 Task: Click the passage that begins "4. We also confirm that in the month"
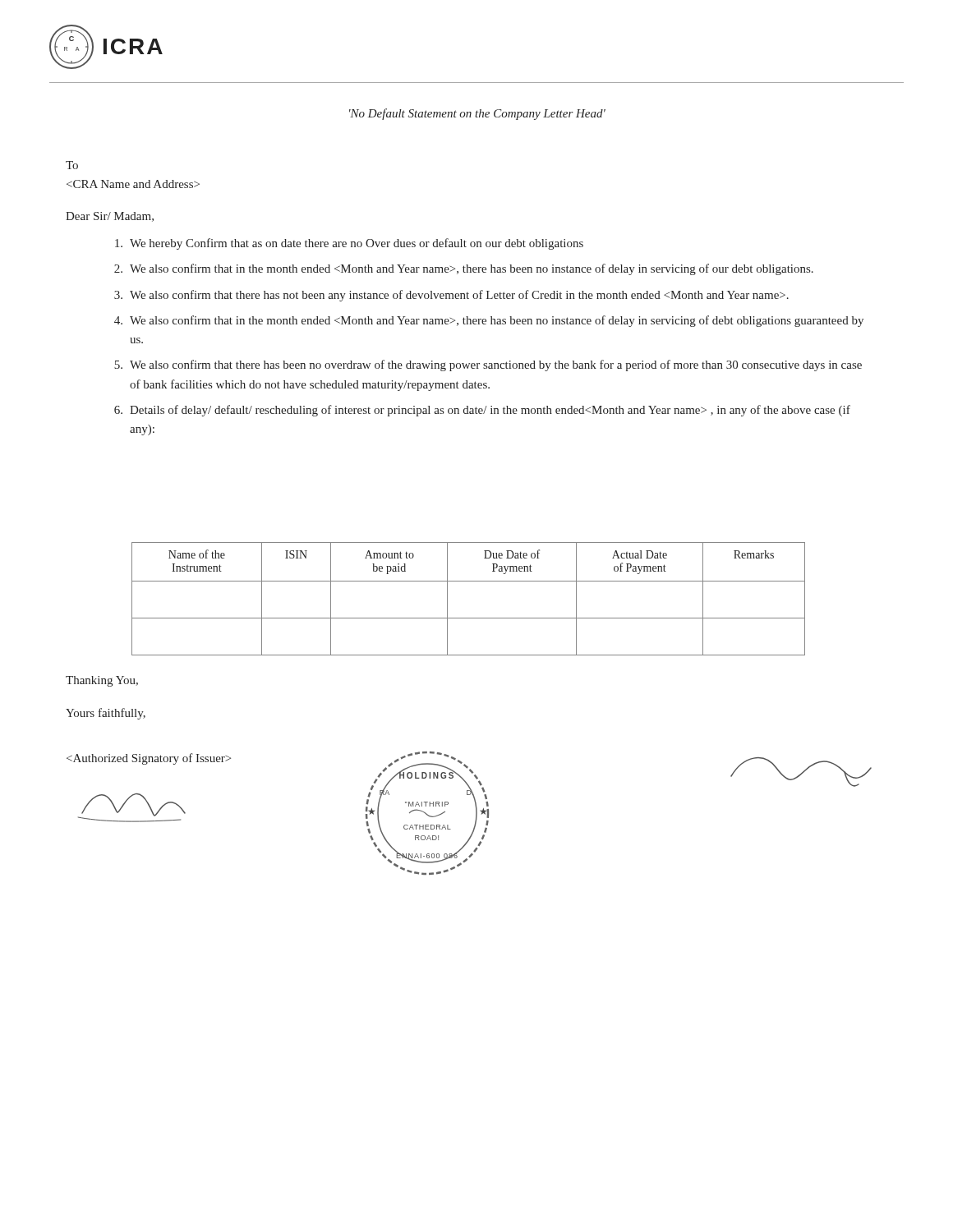pos(468,330)
